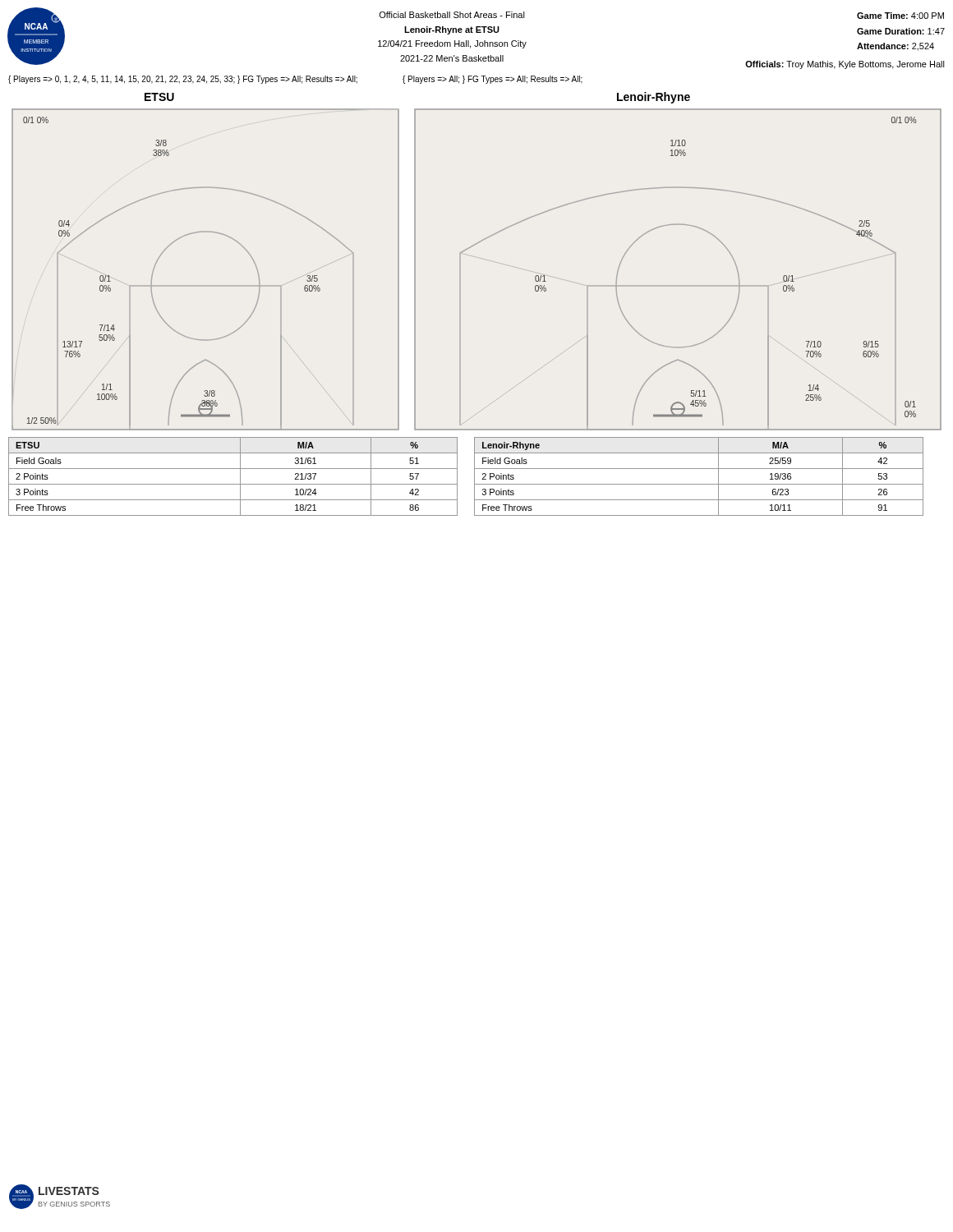Point to the block beginning "{ Players => 0, 1, 2,"
The width and height of the screenshot is (953, 1232).
click(183, 79)
